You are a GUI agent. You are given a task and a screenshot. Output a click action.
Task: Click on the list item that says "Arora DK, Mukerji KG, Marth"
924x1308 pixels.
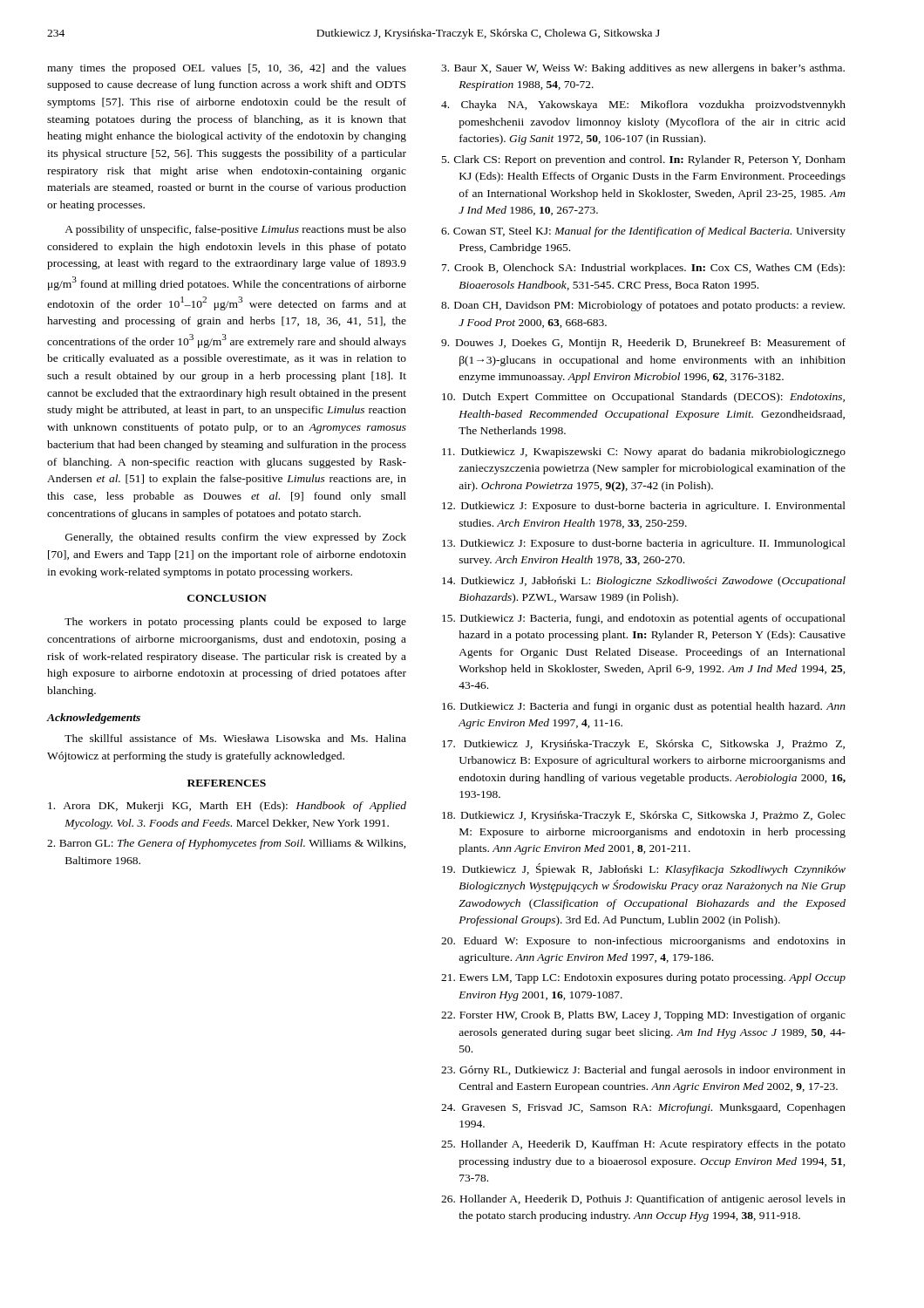(x=227, y=814)
